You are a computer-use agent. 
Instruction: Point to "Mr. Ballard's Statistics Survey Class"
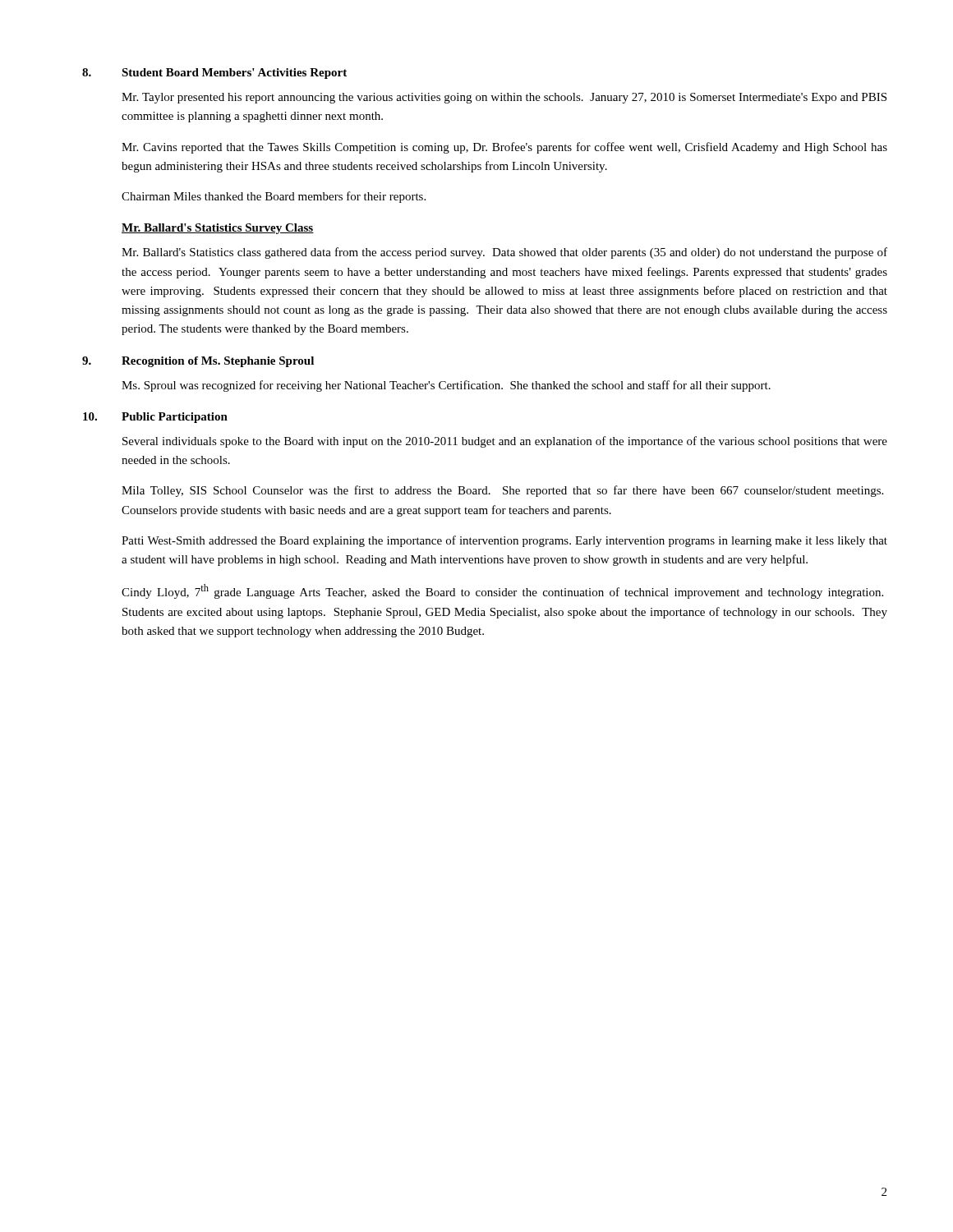(x=217, y=228)
